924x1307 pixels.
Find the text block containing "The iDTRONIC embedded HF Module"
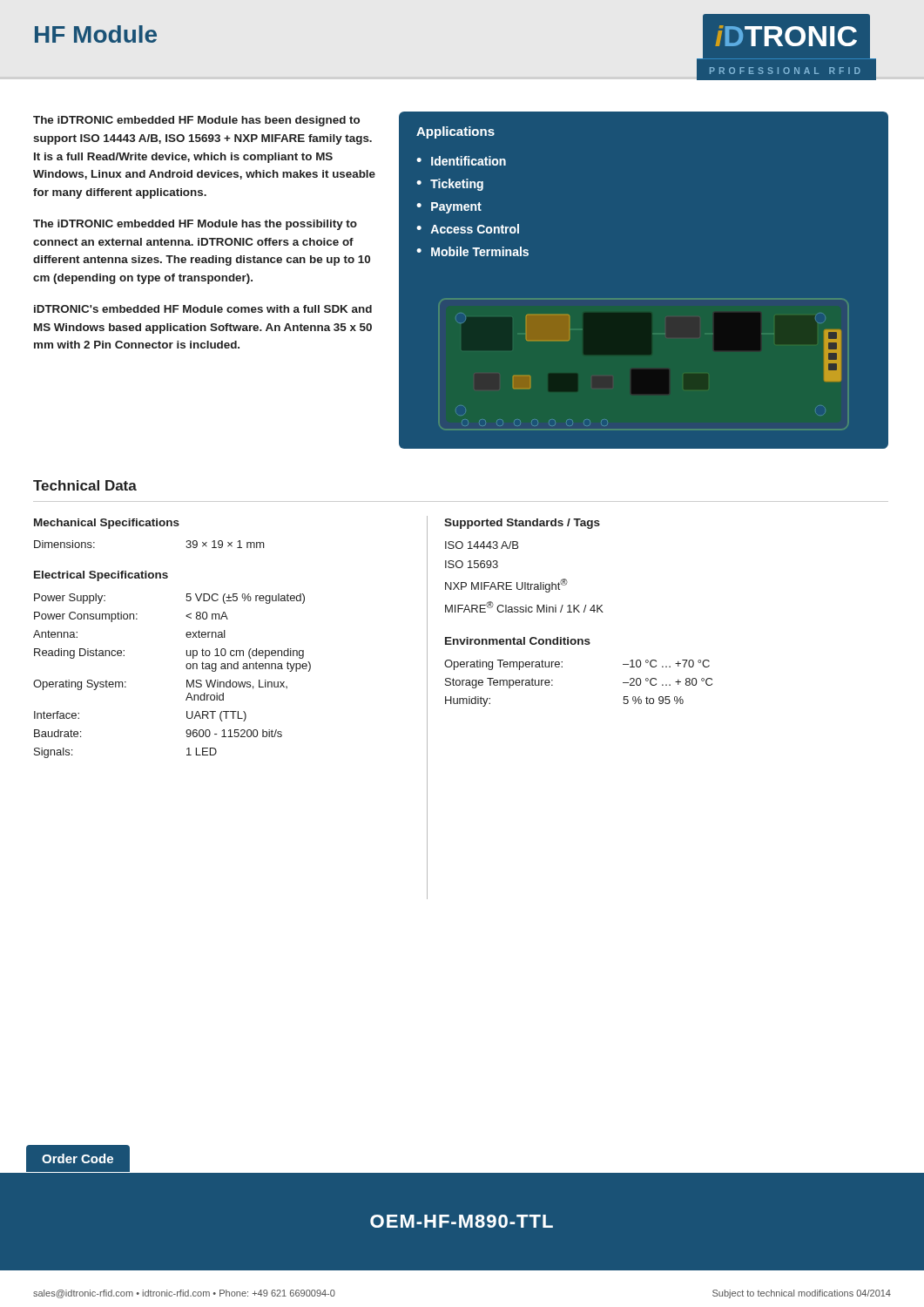(205, 233)
